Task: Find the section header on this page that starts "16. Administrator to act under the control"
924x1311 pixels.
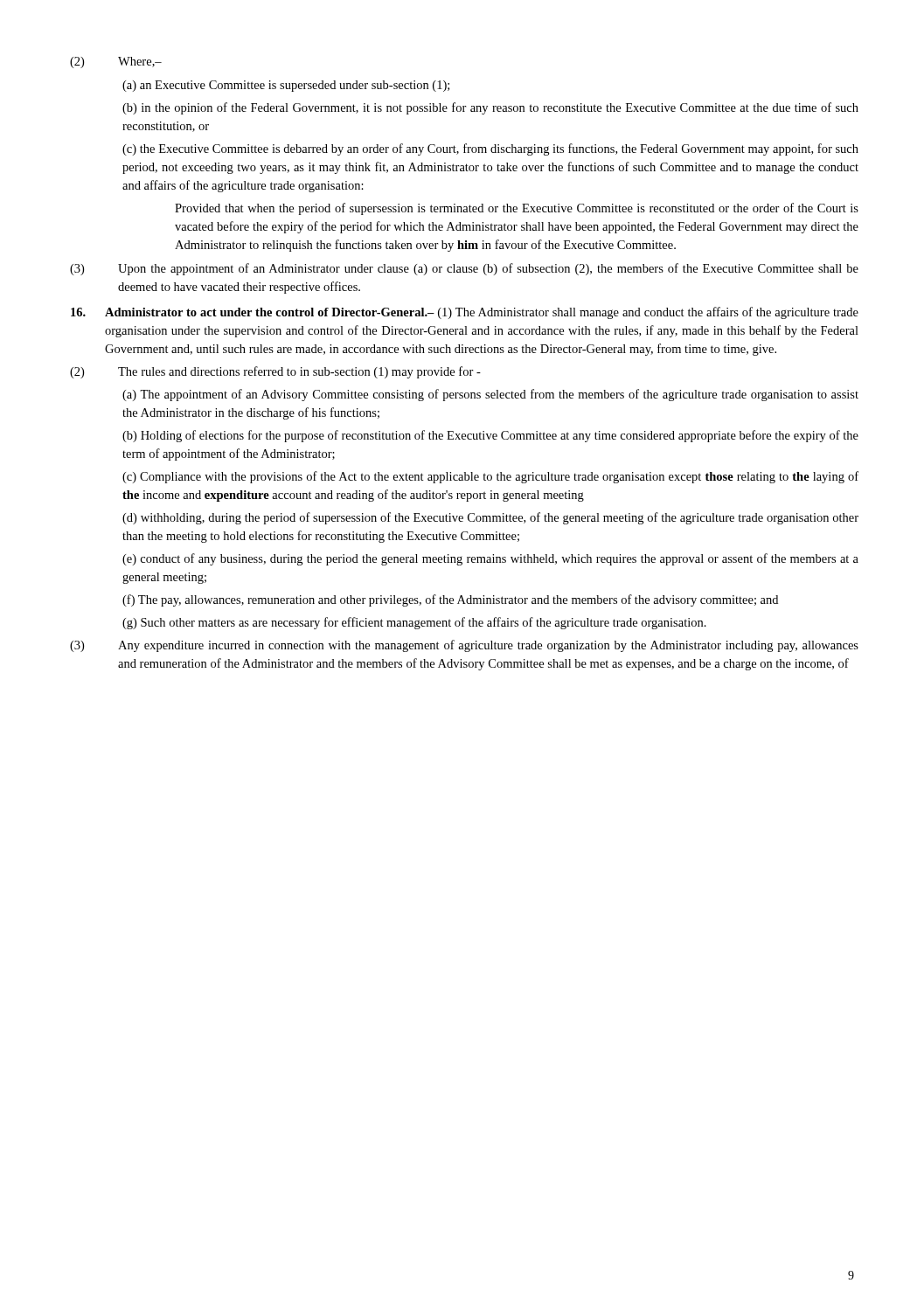Action: pyautogui.click(x=464, y=331)
